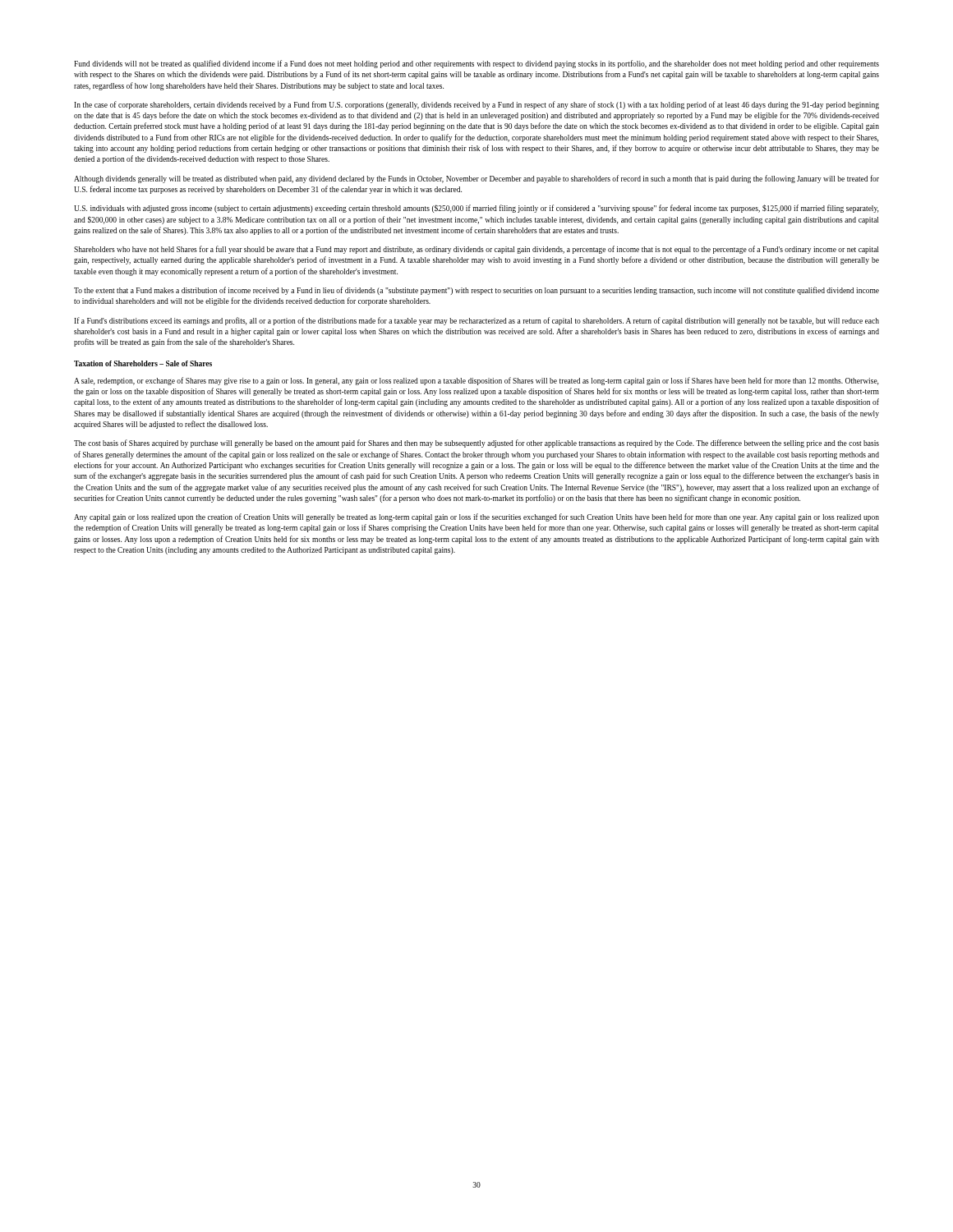This screenshot has height=1232, width=953.
Task: Point to the text block starting "To the extent that a Fund makes"
Action: [x=476, y=296]
